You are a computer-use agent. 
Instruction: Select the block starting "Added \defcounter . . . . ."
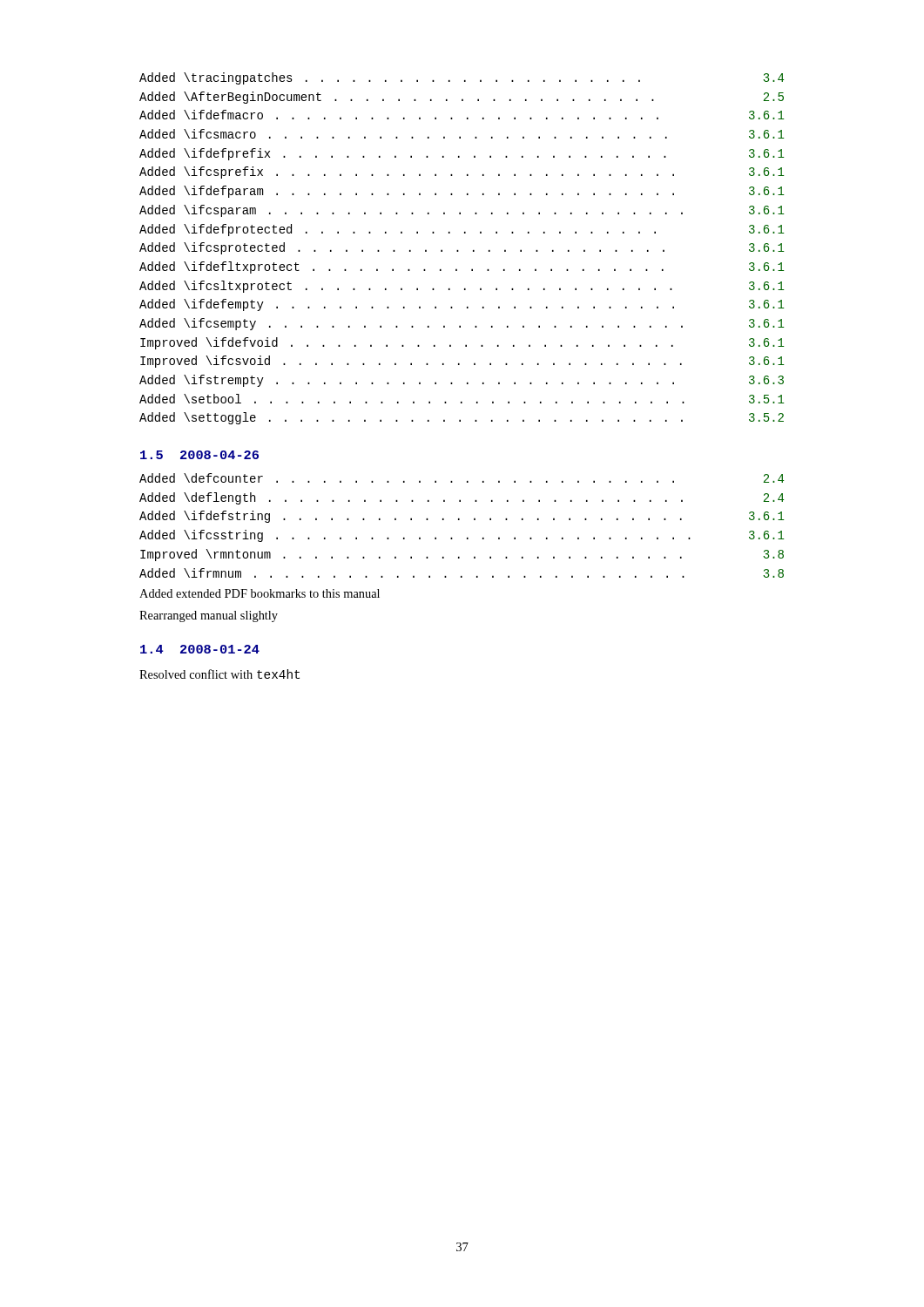pyautogui.click(x=462, y=480)
